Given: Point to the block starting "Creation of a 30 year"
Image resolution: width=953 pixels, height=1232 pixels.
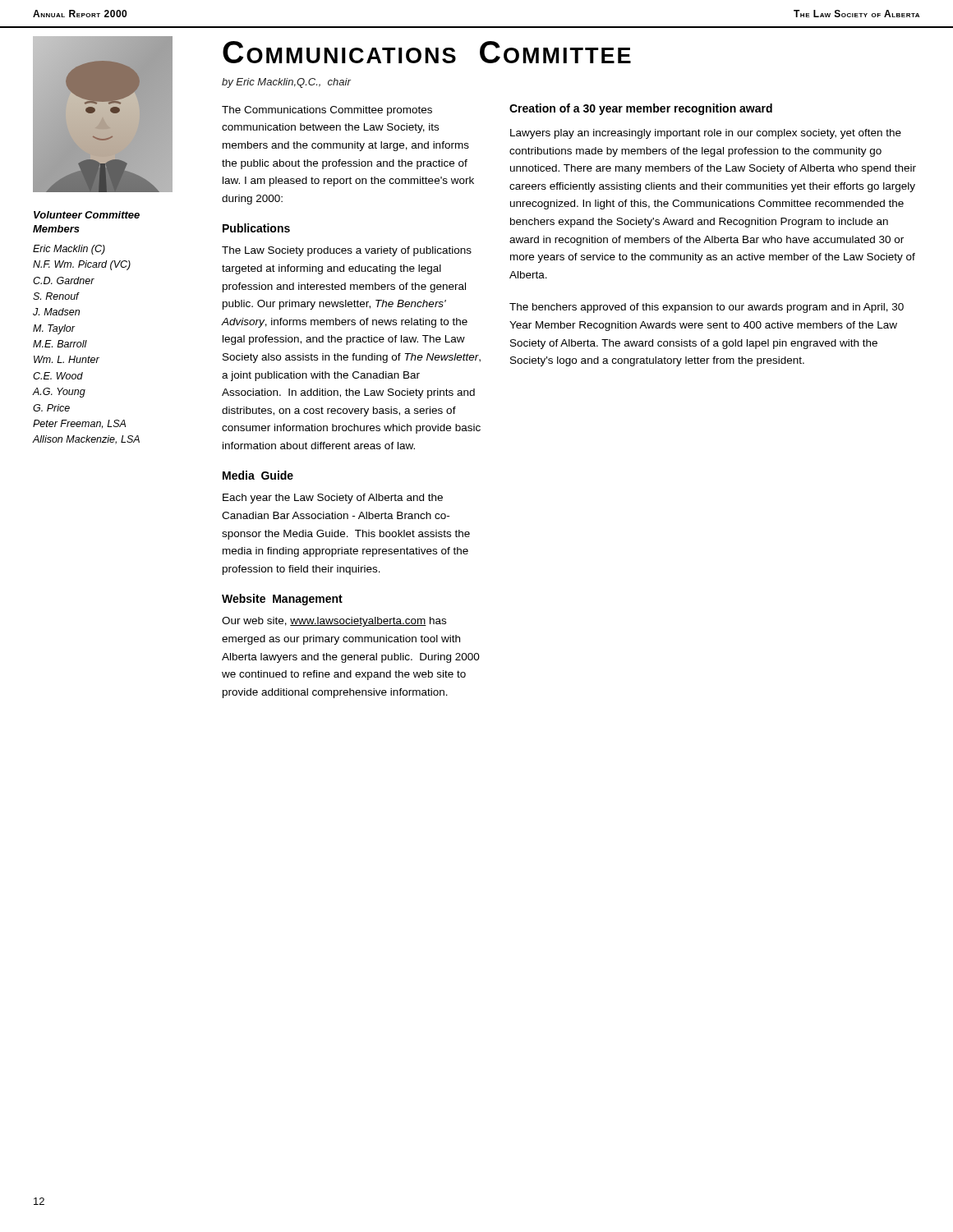Looking at the screenshot, I should click(x=641, y=108).
